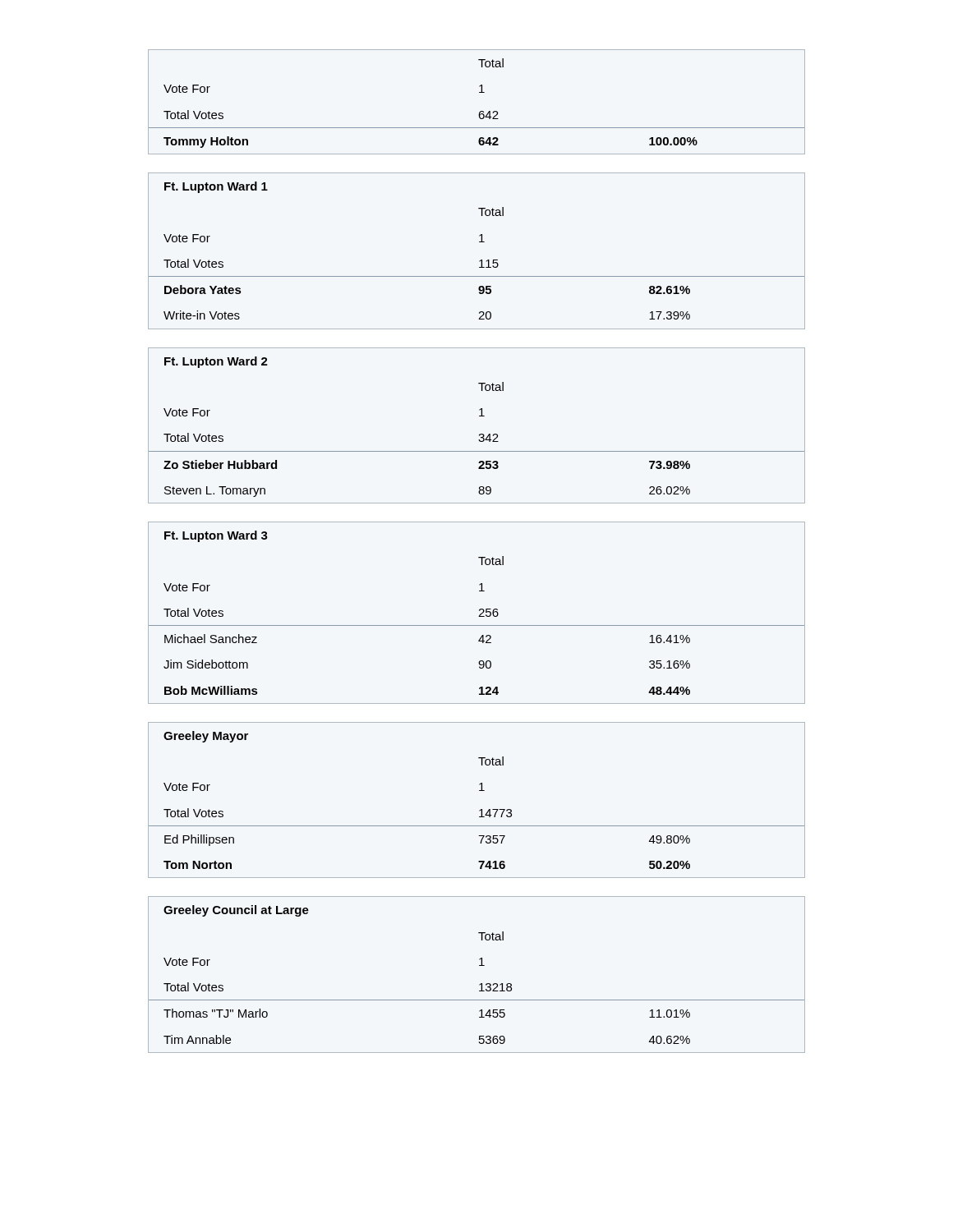Find the table that mentions "Write-in Votes"
The height and width of the screenshot is (1232, 953).
coord(476,251)
